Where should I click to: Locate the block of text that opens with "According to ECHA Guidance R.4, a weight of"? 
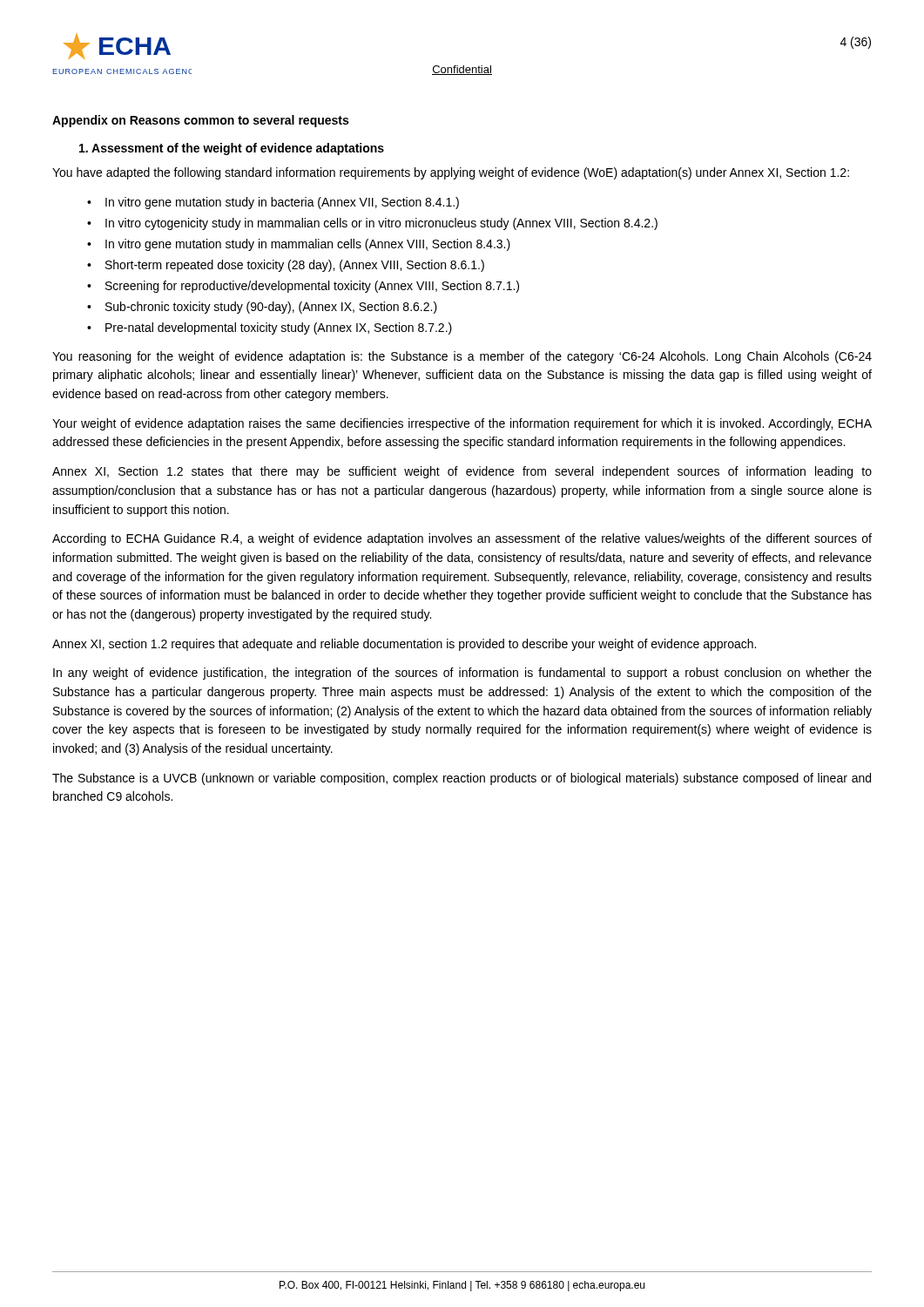462,576
